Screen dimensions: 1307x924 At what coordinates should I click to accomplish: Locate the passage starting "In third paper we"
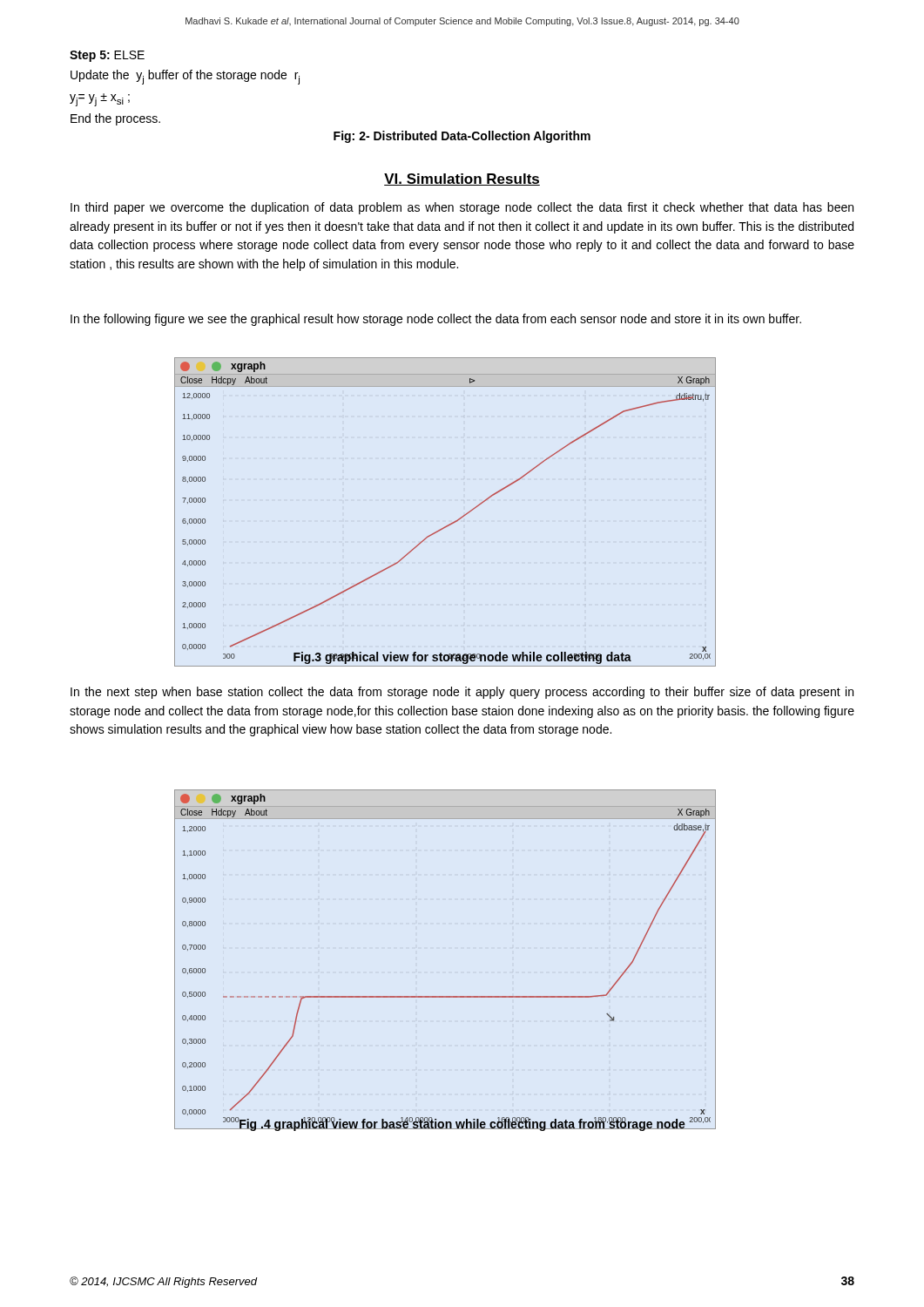(462, 236)
